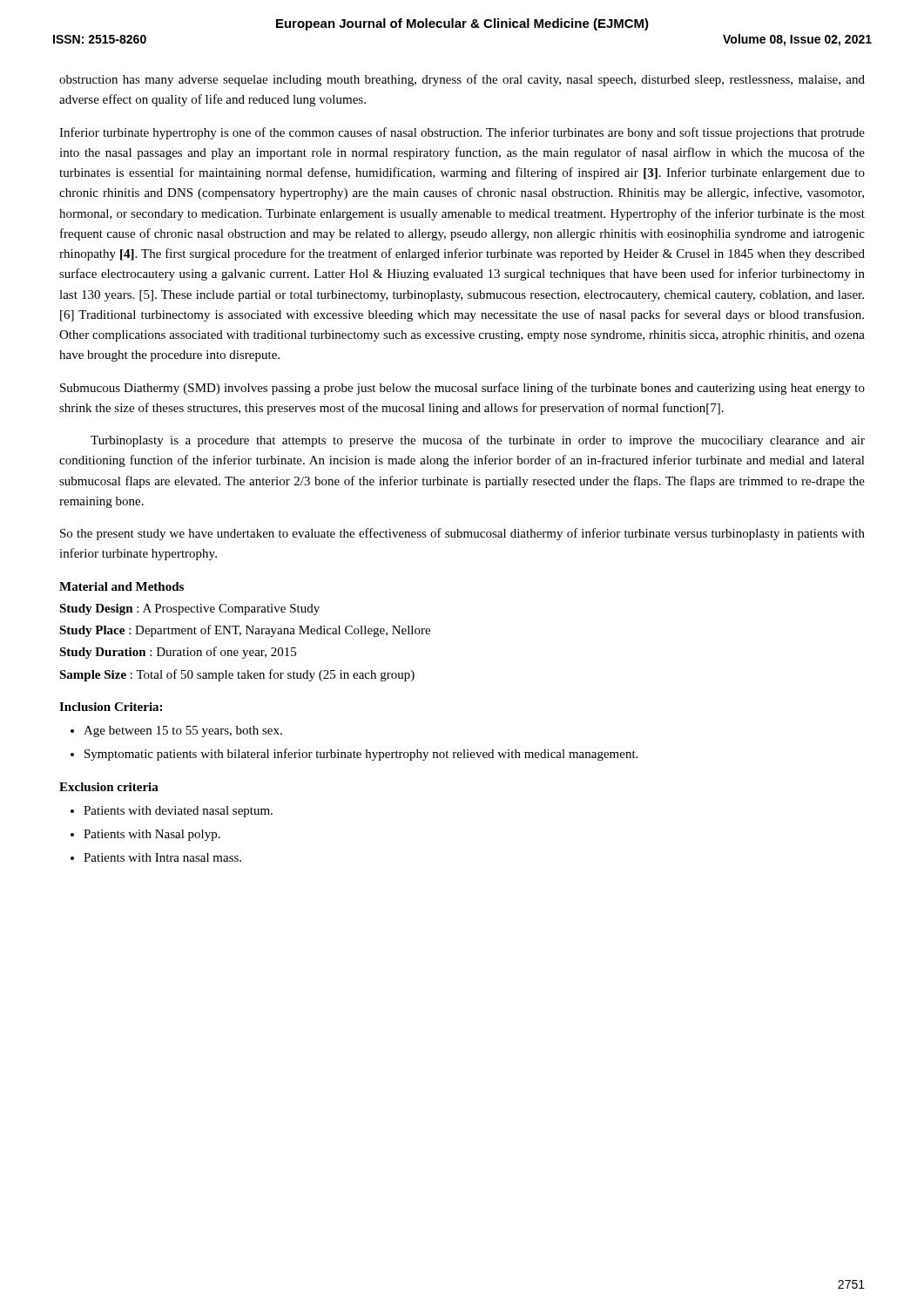Click on the text block with the text "Study Place : Department of"

coord(245,631)
